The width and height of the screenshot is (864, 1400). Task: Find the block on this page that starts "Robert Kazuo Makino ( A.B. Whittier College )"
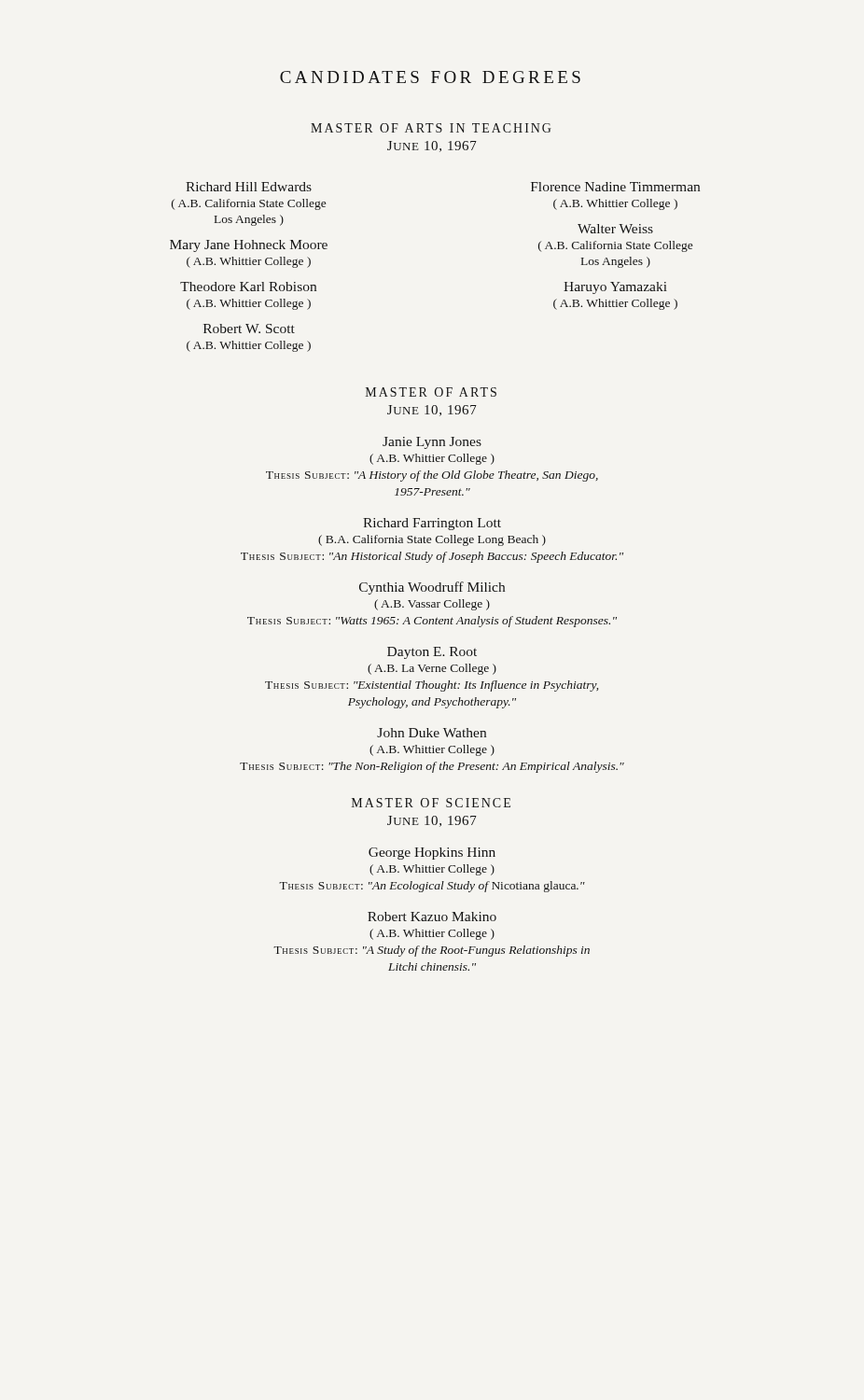tap(432, 941)
